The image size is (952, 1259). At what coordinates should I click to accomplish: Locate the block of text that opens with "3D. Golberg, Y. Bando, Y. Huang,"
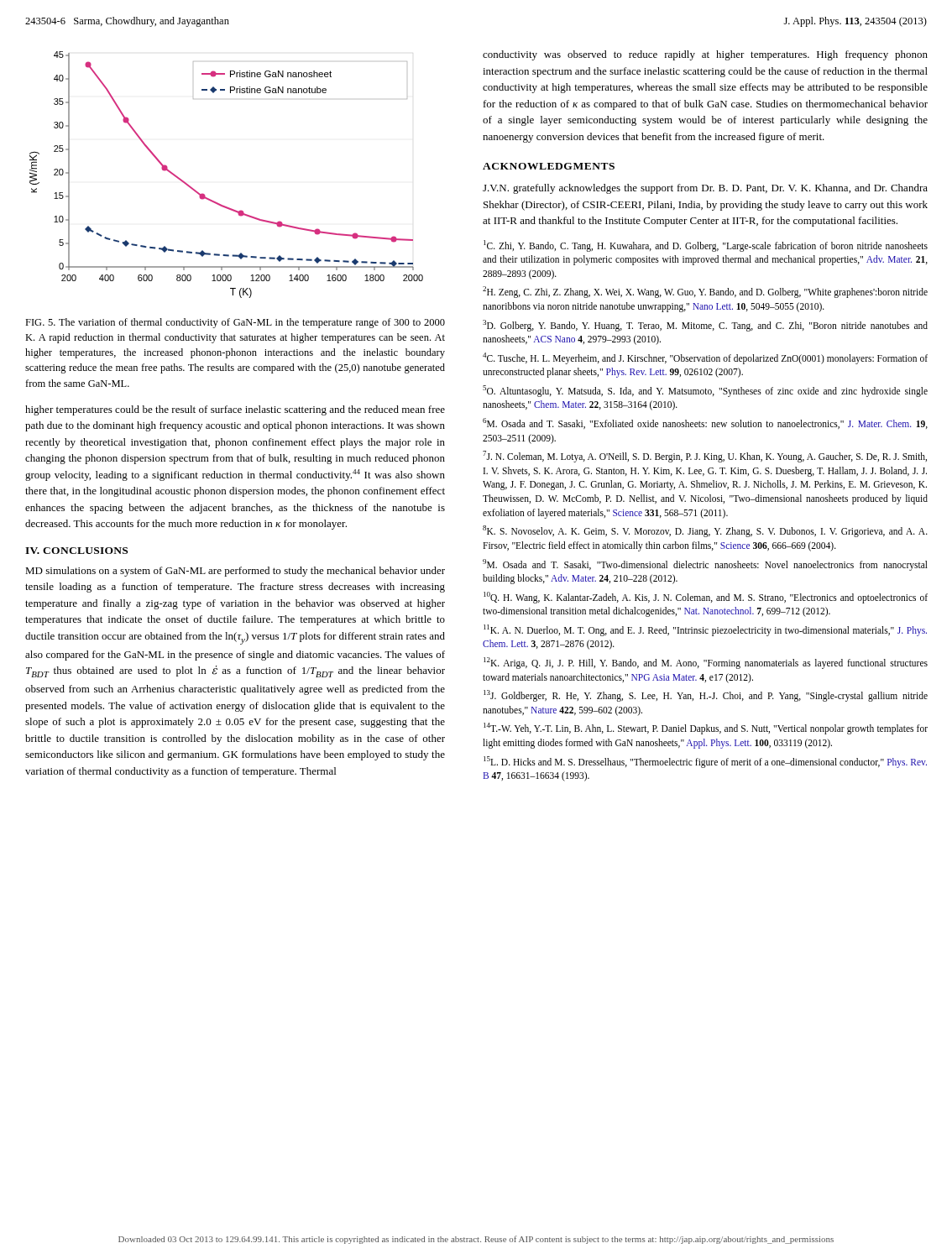(x=705, y=332)
